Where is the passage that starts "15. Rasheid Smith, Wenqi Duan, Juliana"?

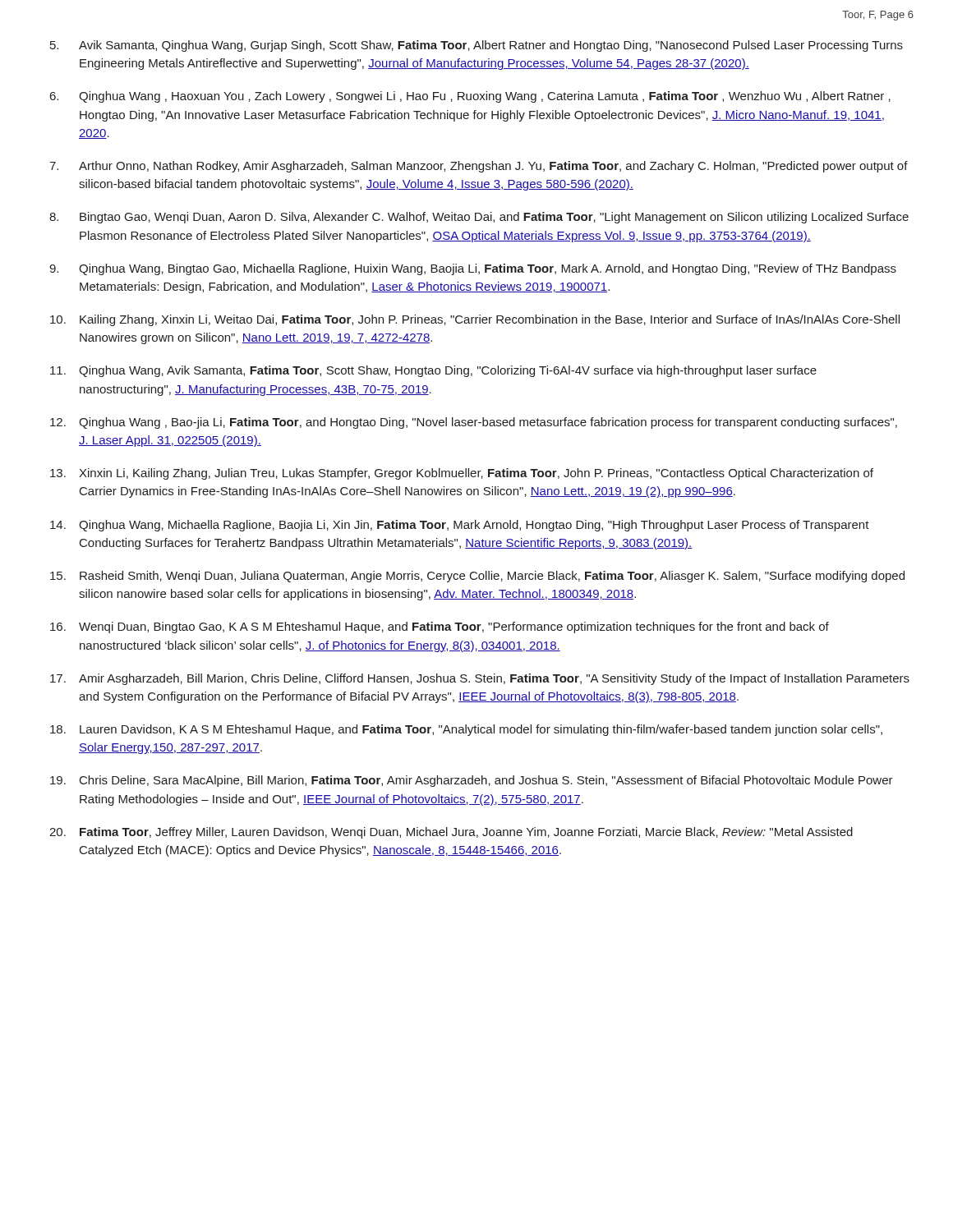point(480,585)
